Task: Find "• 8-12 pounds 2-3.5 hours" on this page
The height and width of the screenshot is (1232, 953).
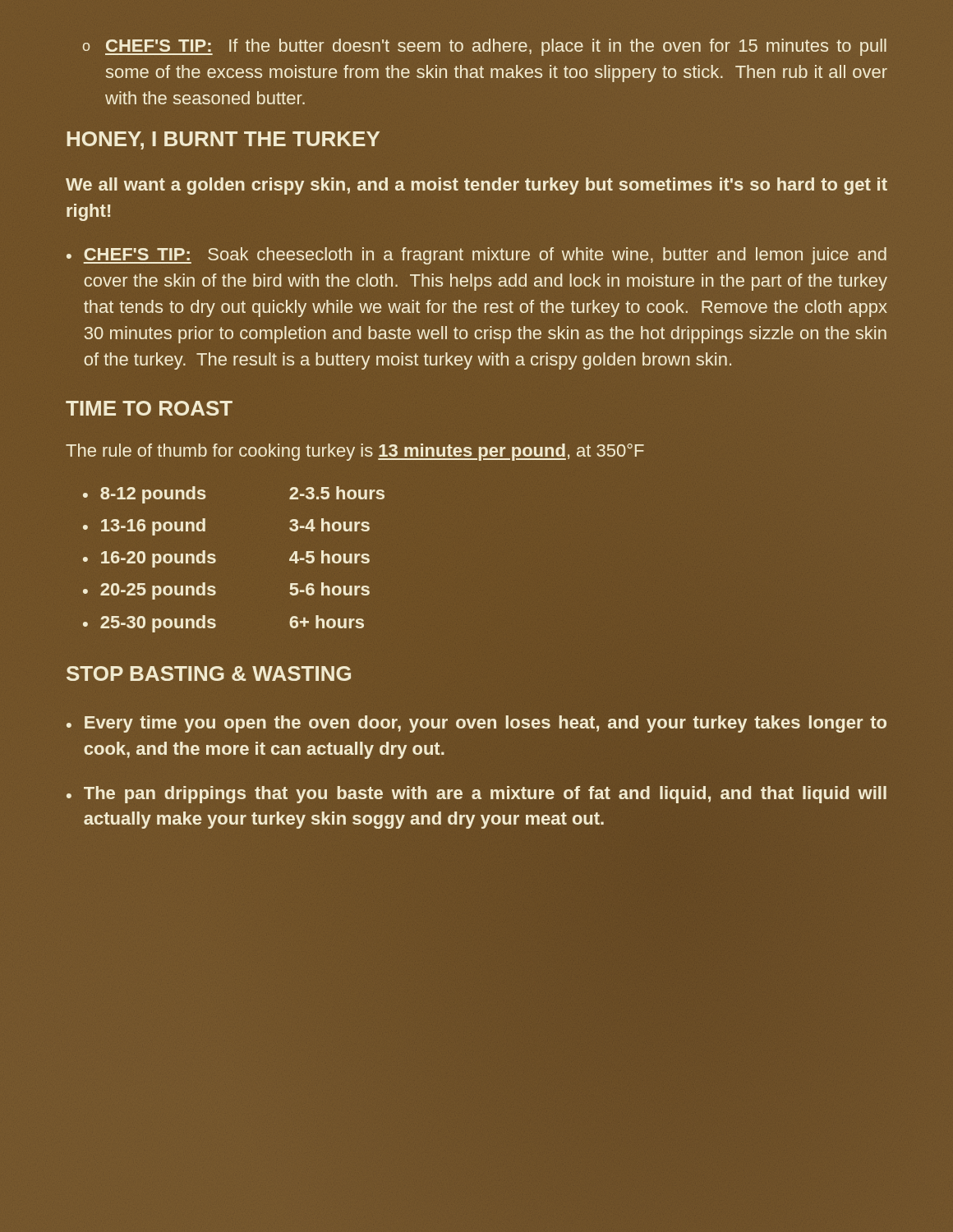Action: tap(145, 495)
